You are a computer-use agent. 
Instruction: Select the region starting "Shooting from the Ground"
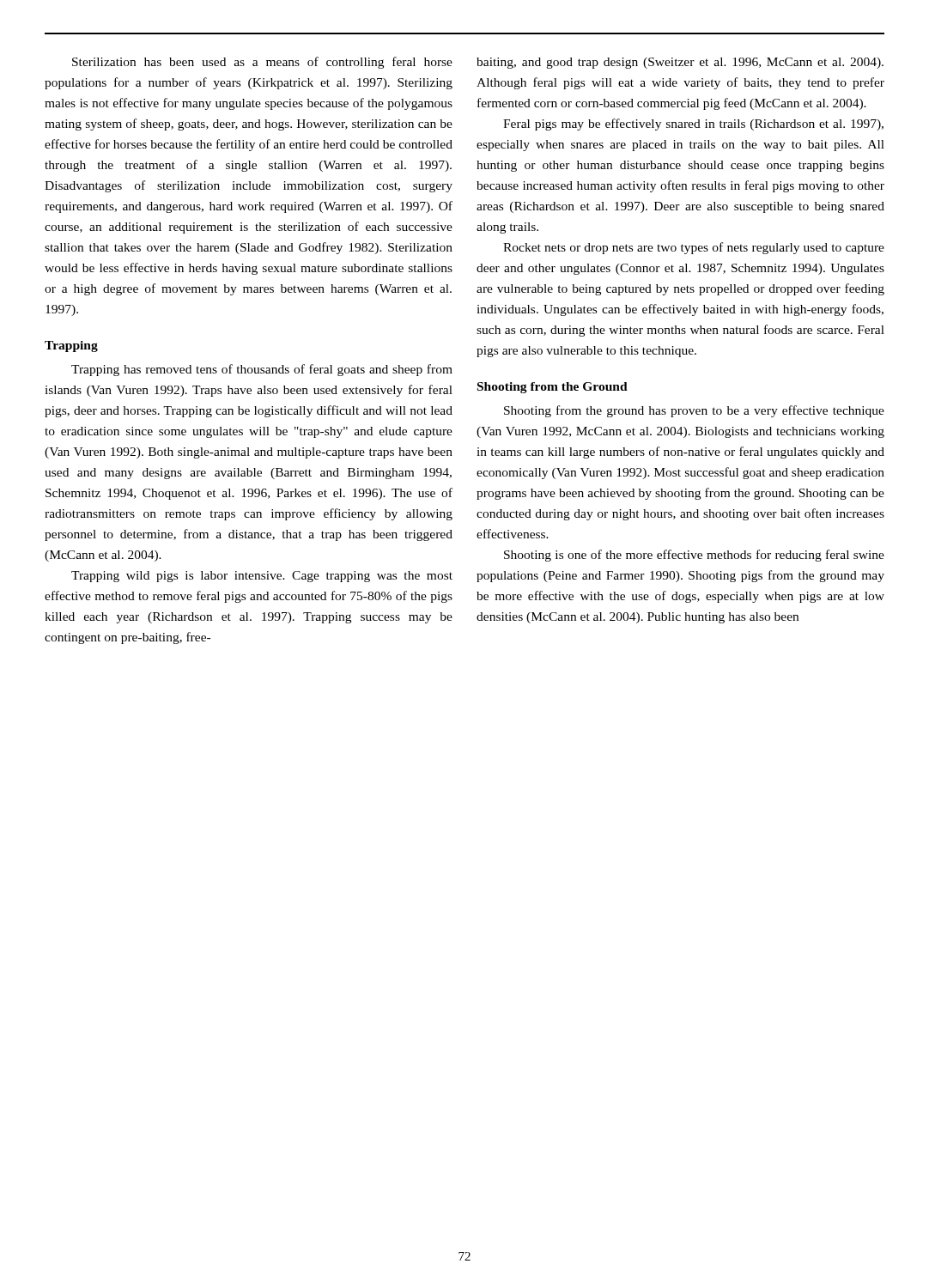pyautogui.click(x=553, y=388)
